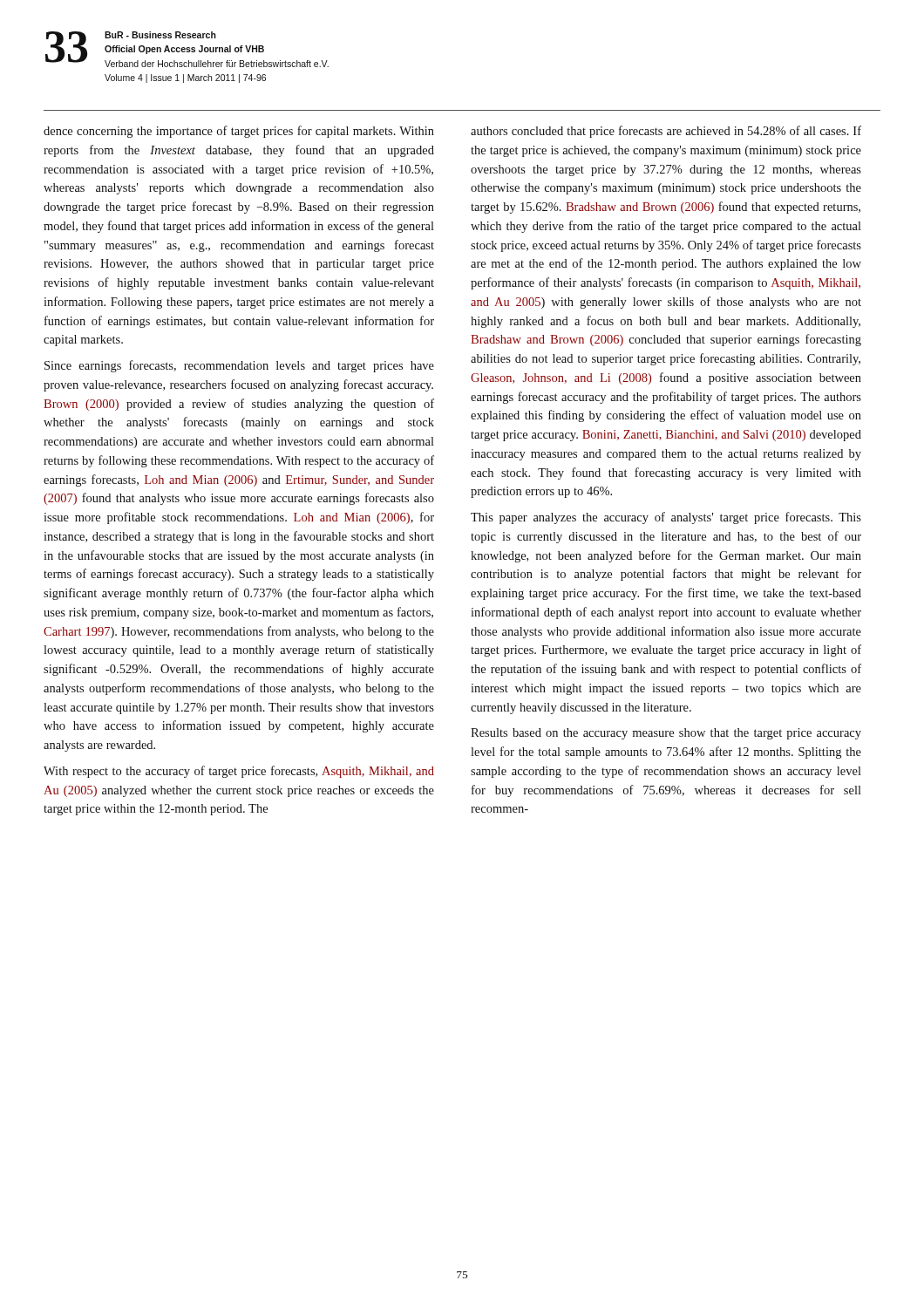Click on the text block starting "authors concluded that price forecasts are"
The height and width of the screenshot is (1308, 924).
pyautogui.click(x=666, y=470)
